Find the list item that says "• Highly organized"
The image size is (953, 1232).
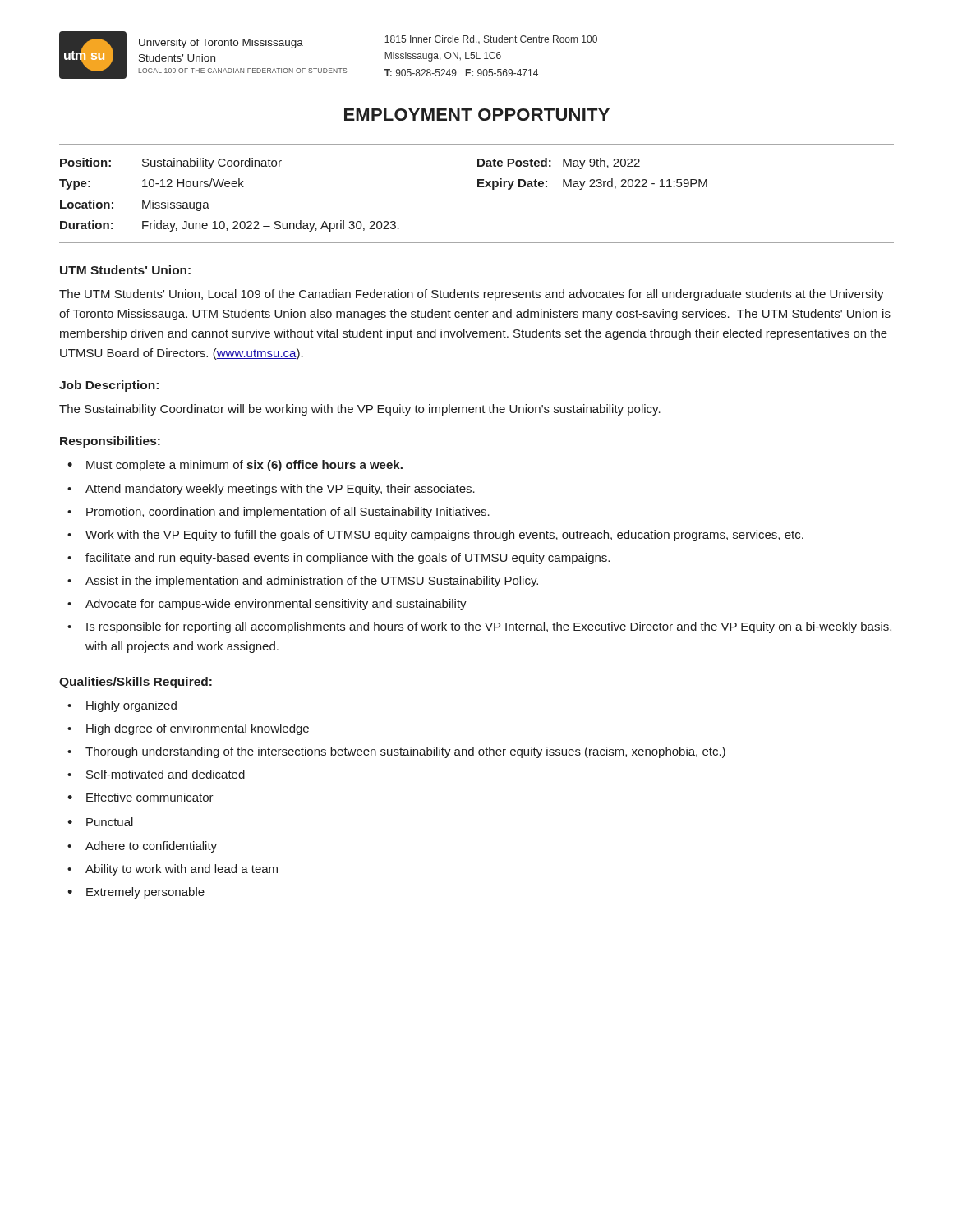click(122, 706)
